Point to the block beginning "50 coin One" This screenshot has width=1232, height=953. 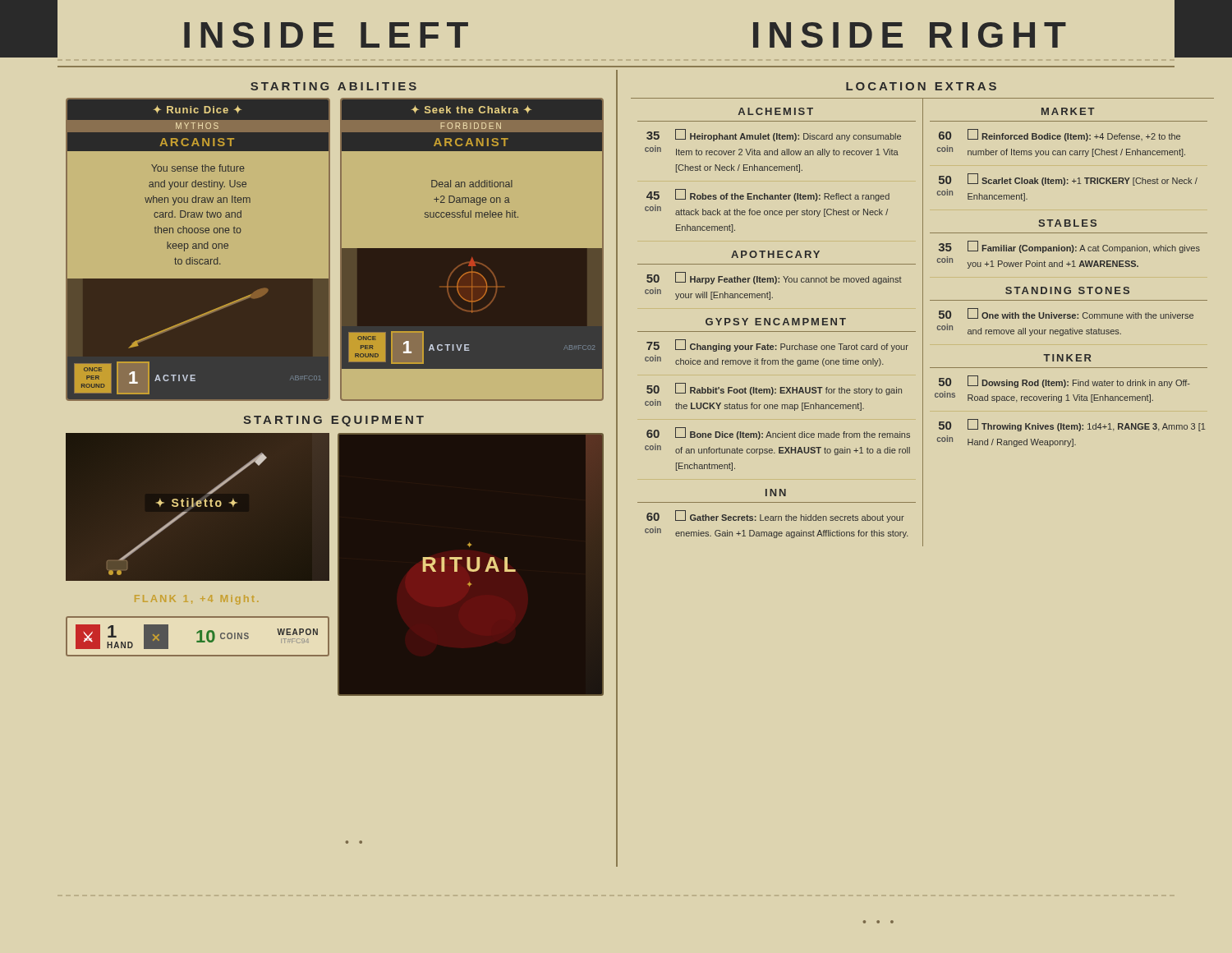[x=1068, y=322]
